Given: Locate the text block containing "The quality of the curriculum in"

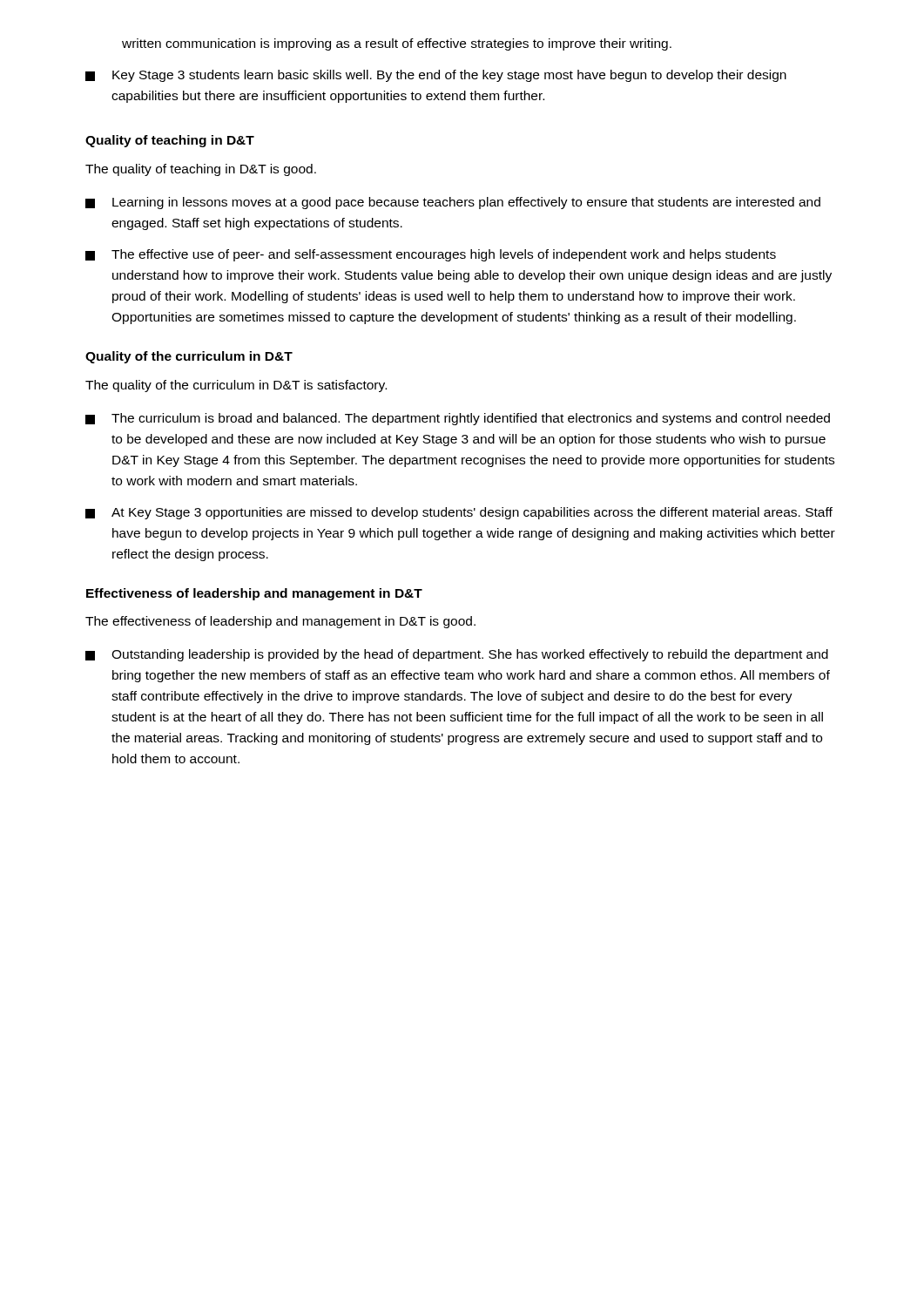Looking at the screenshot, I should point(237,384).
